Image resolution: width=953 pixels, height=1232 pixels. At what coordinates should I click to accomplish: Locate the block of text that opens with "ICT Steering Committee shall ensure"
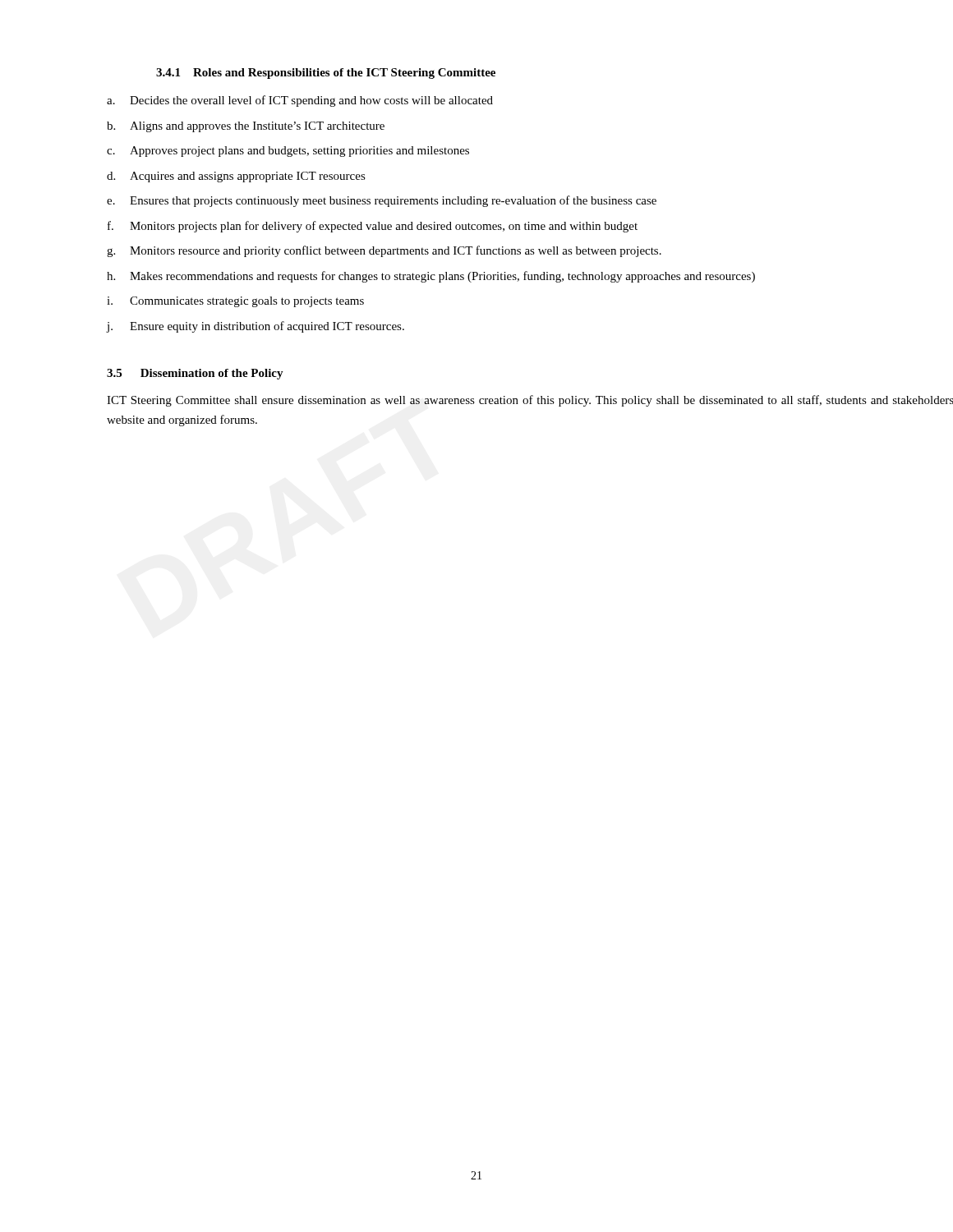coord(530,410)
